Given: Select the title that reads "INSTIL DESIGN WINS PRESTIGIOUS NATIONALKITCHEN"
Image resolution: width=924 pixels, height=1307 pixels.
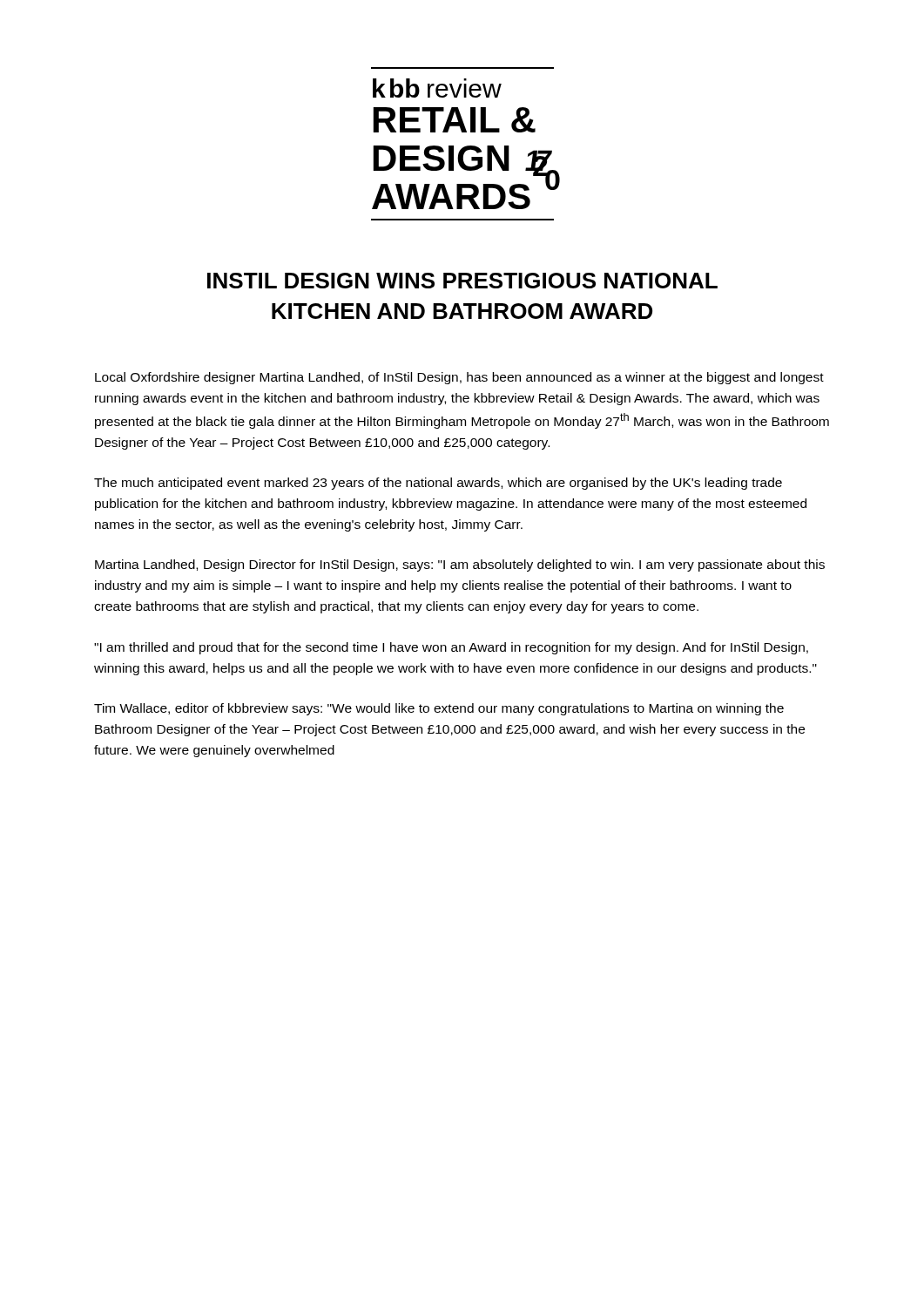Looking at the screenshot, I should pyautogui.click(x=462, y=296).
